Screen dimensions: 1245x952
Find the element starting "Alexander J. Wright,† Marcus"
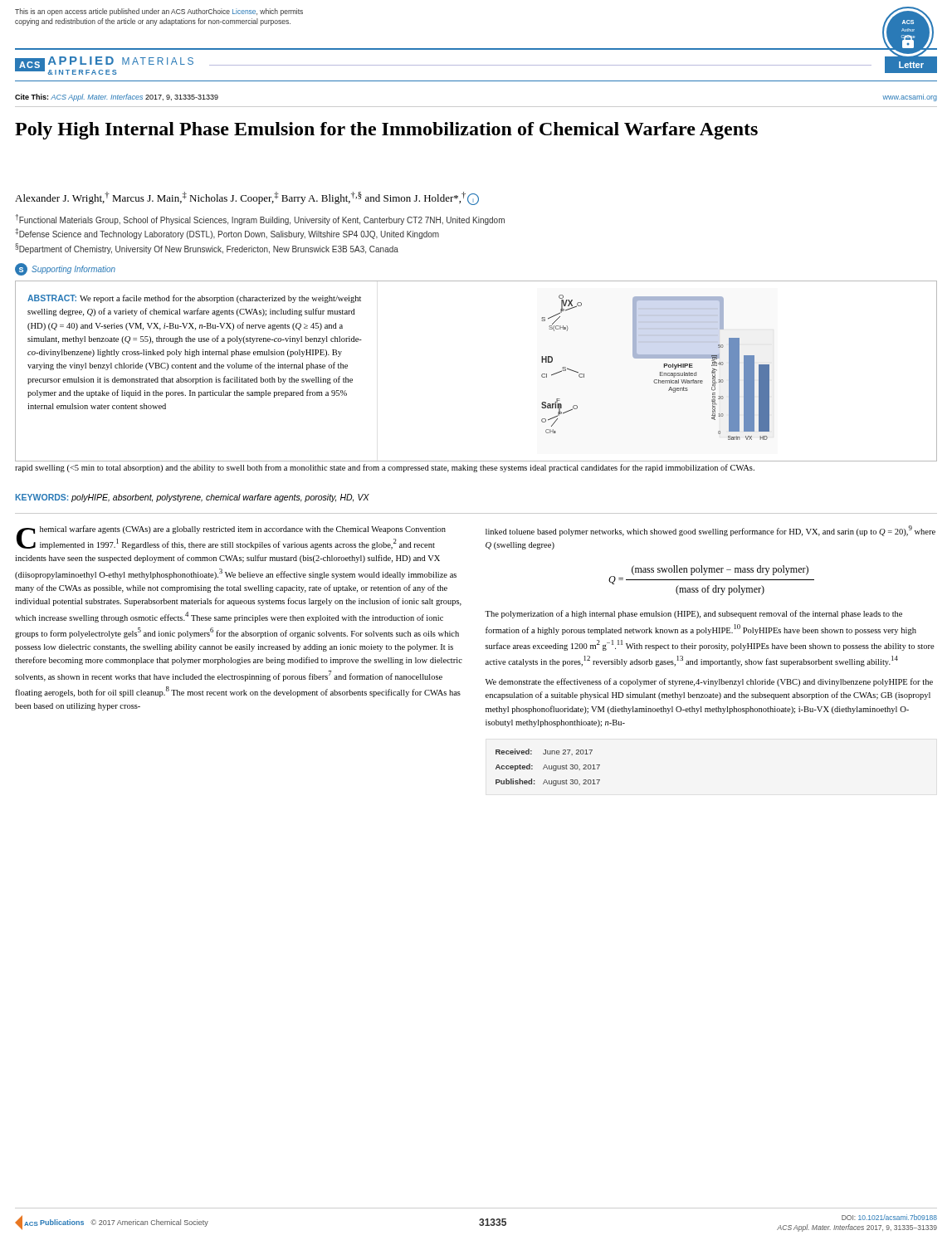247,197
